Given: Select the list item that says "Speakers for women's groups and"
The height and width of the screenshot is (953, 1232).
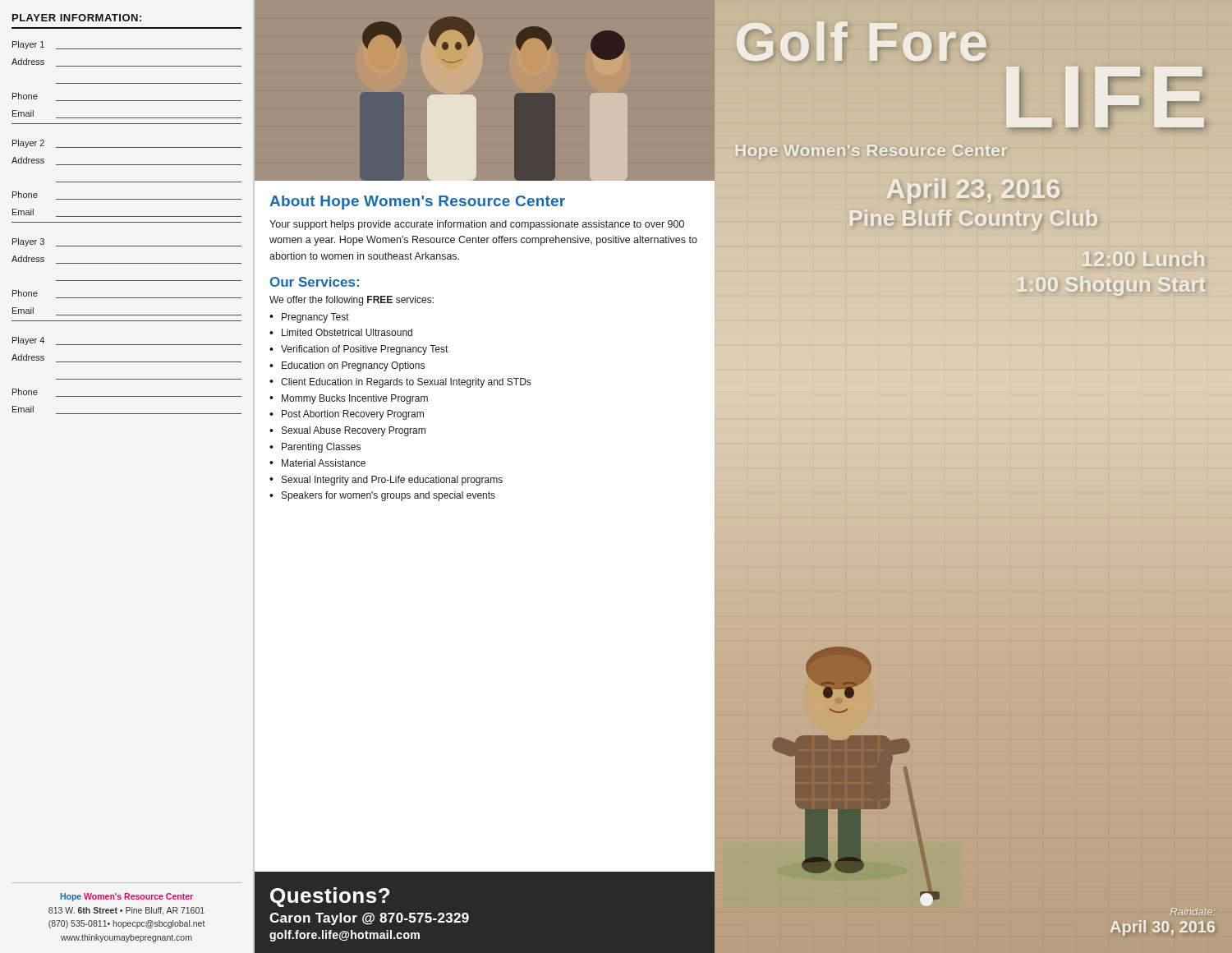Looking at the screenshot, I should coord(388,496).
